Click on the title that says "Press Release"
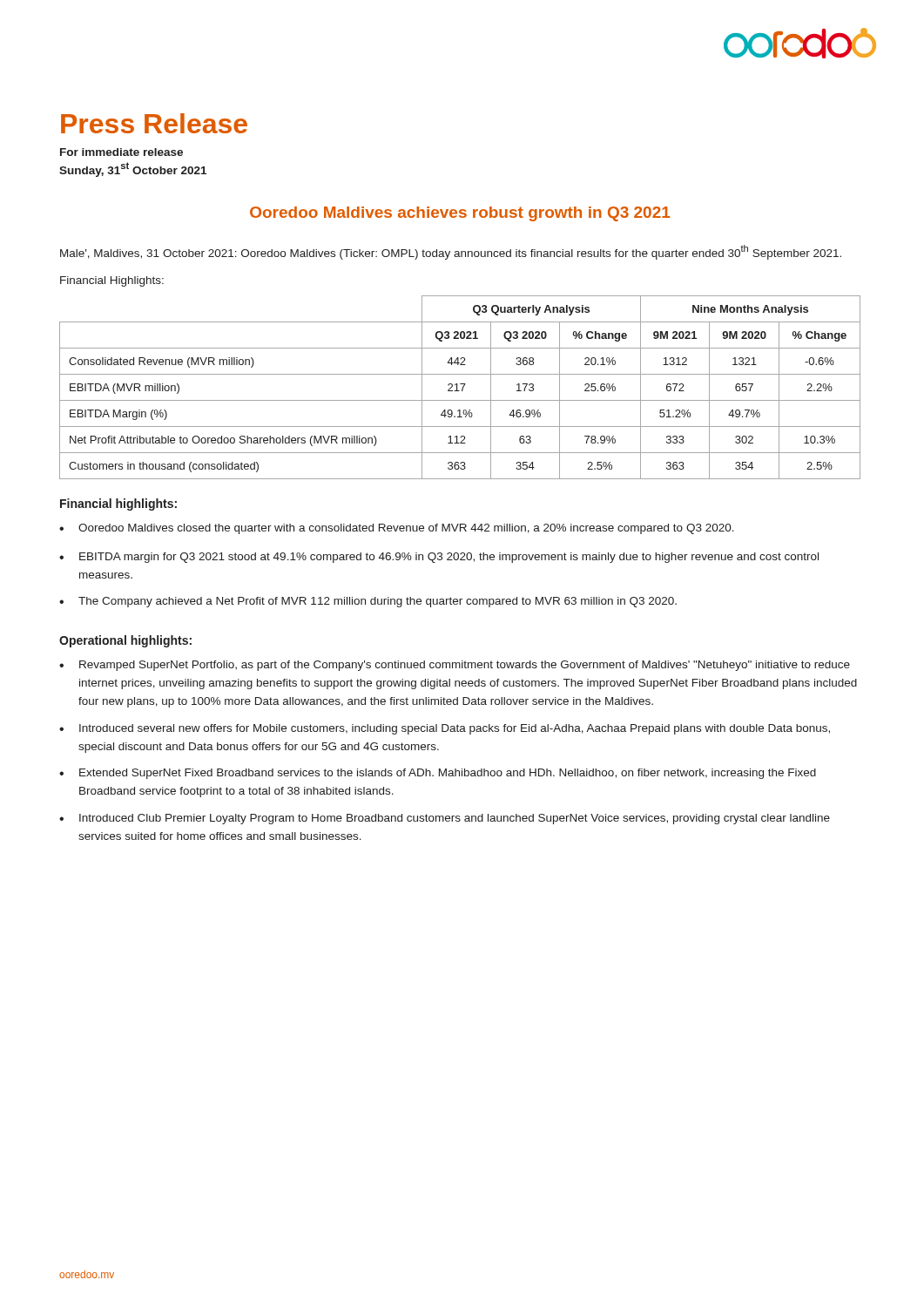This screenshot has width=924, height=1307. (154, 124)
